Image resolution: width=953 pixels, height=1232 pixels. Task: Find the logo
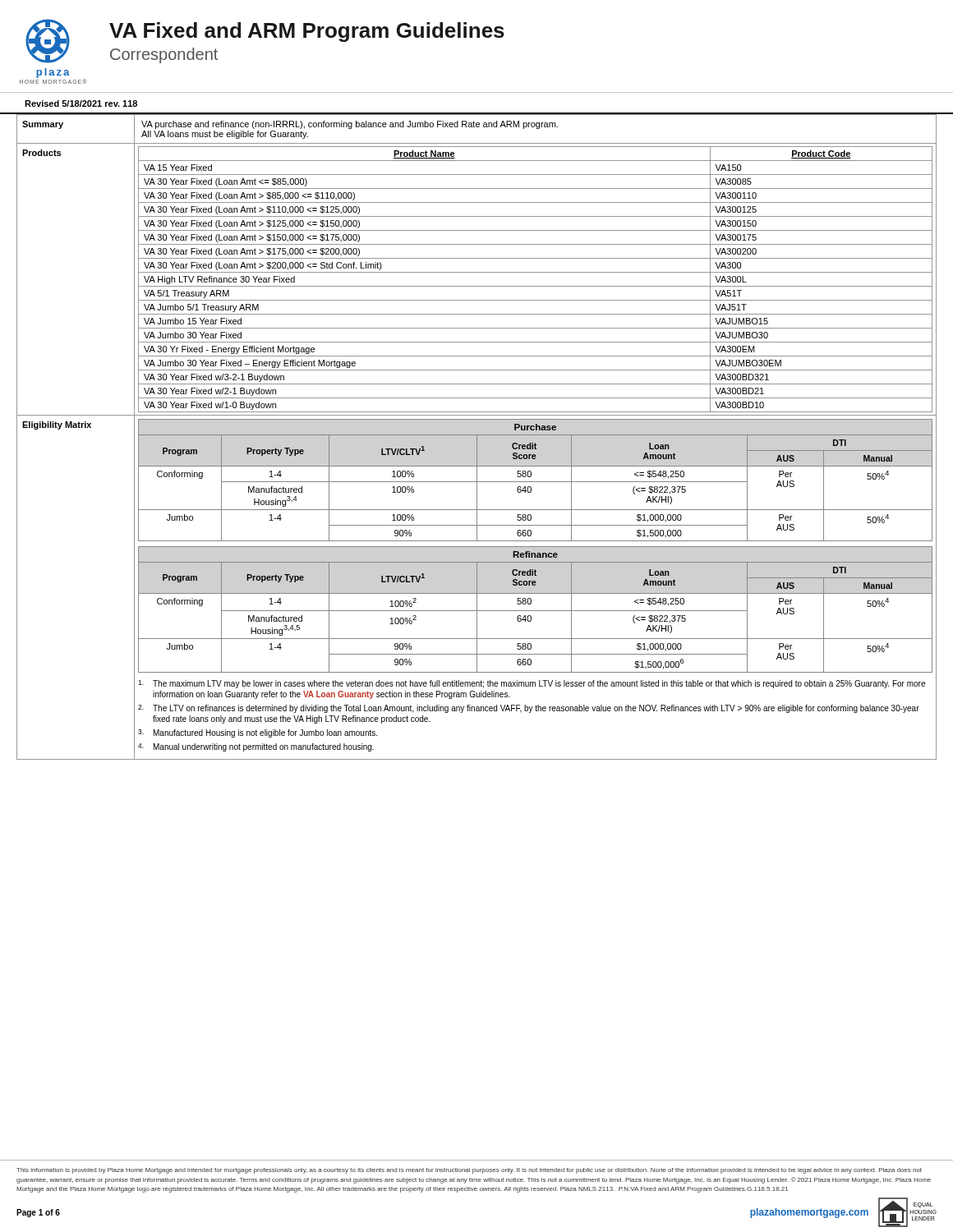(55, 51)
